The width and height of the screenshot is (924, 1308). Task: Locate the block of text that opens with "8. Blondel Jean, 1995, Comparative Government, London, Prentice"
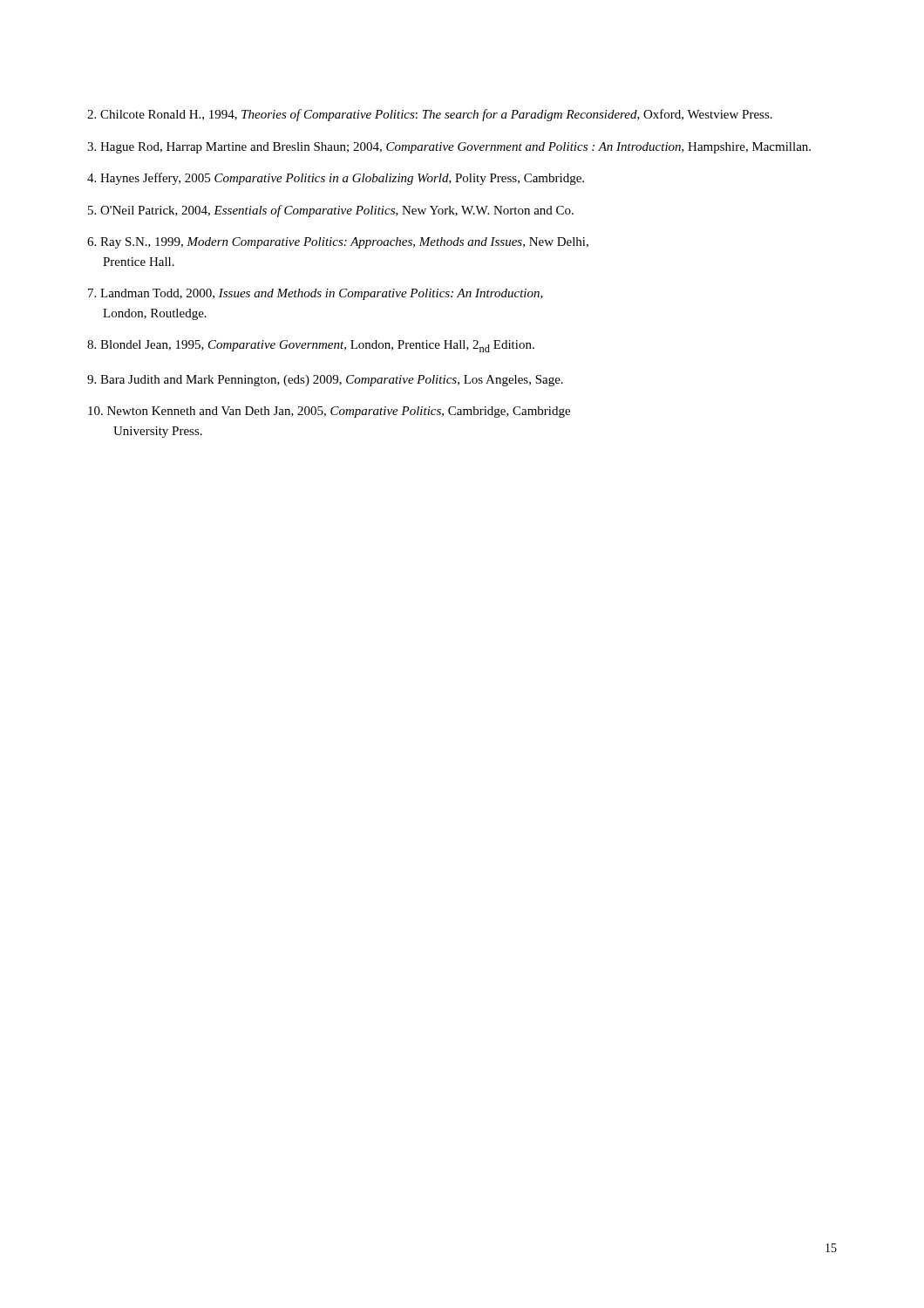pyautogui.click(x=311, y=346)
